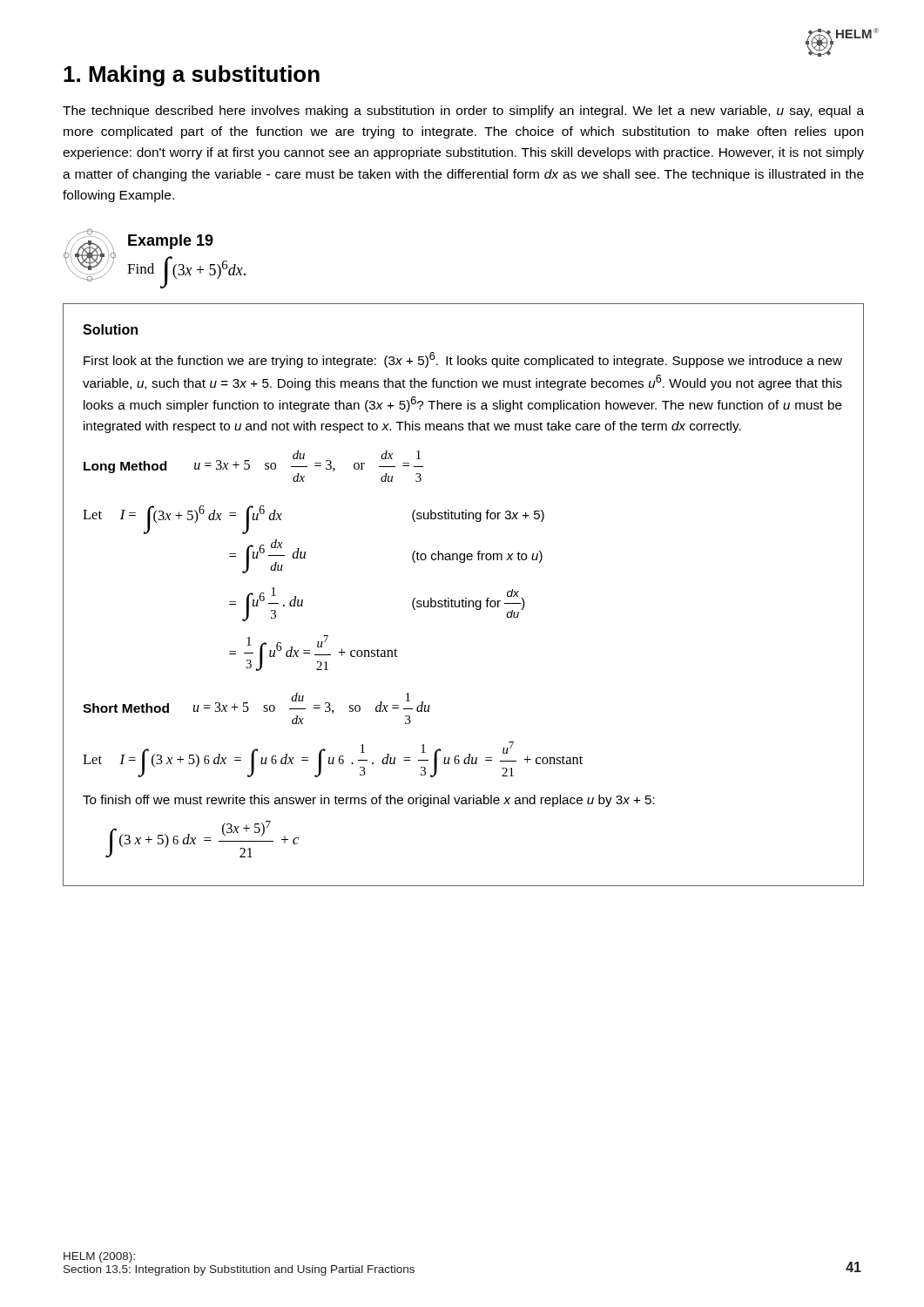Where is the passage that starts "Solution First look at"?
Image resolution: width=924 pixels, height=1307 pixels.
pos(462,592)
